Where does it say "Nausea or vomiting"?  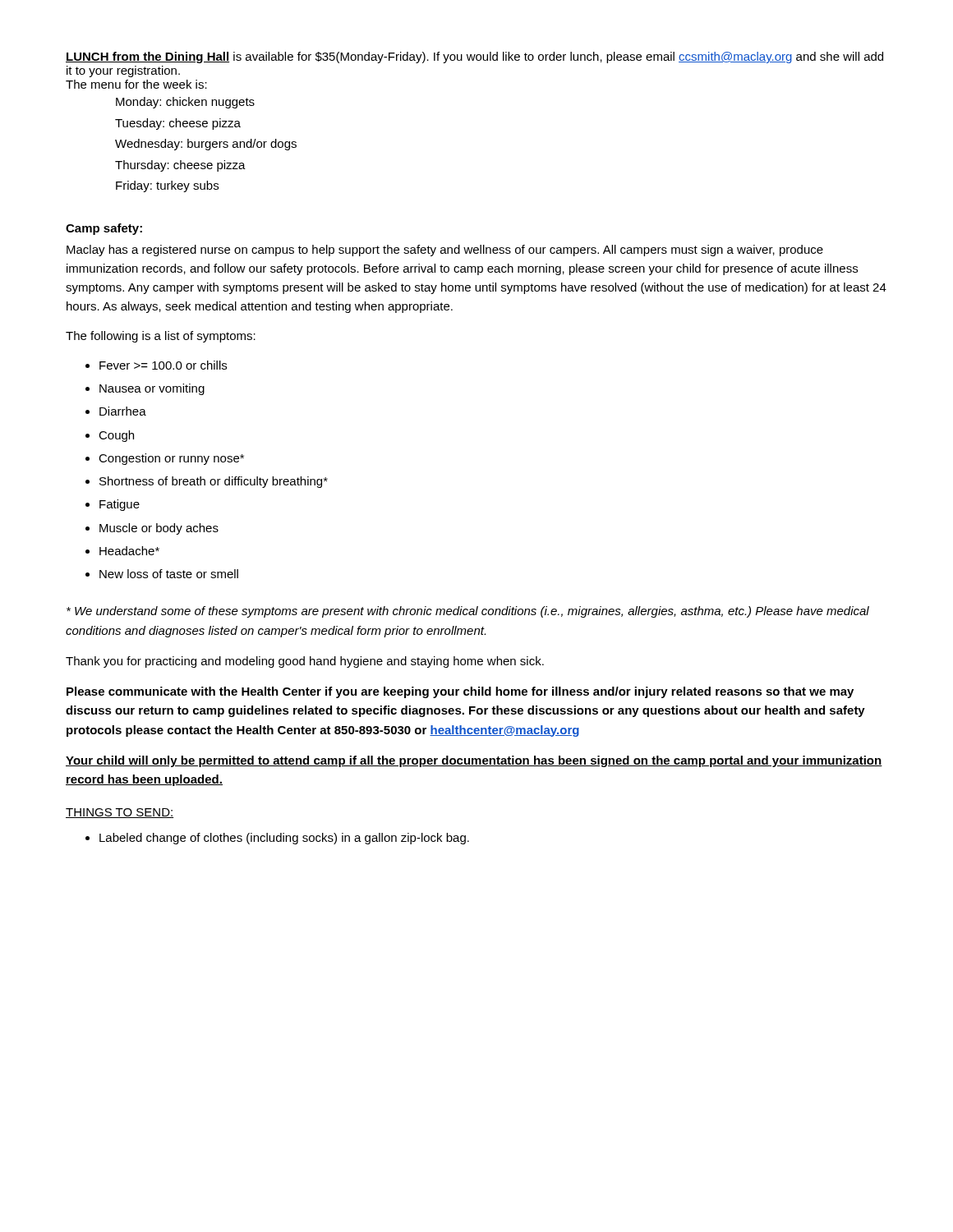[x=152, y=388]
